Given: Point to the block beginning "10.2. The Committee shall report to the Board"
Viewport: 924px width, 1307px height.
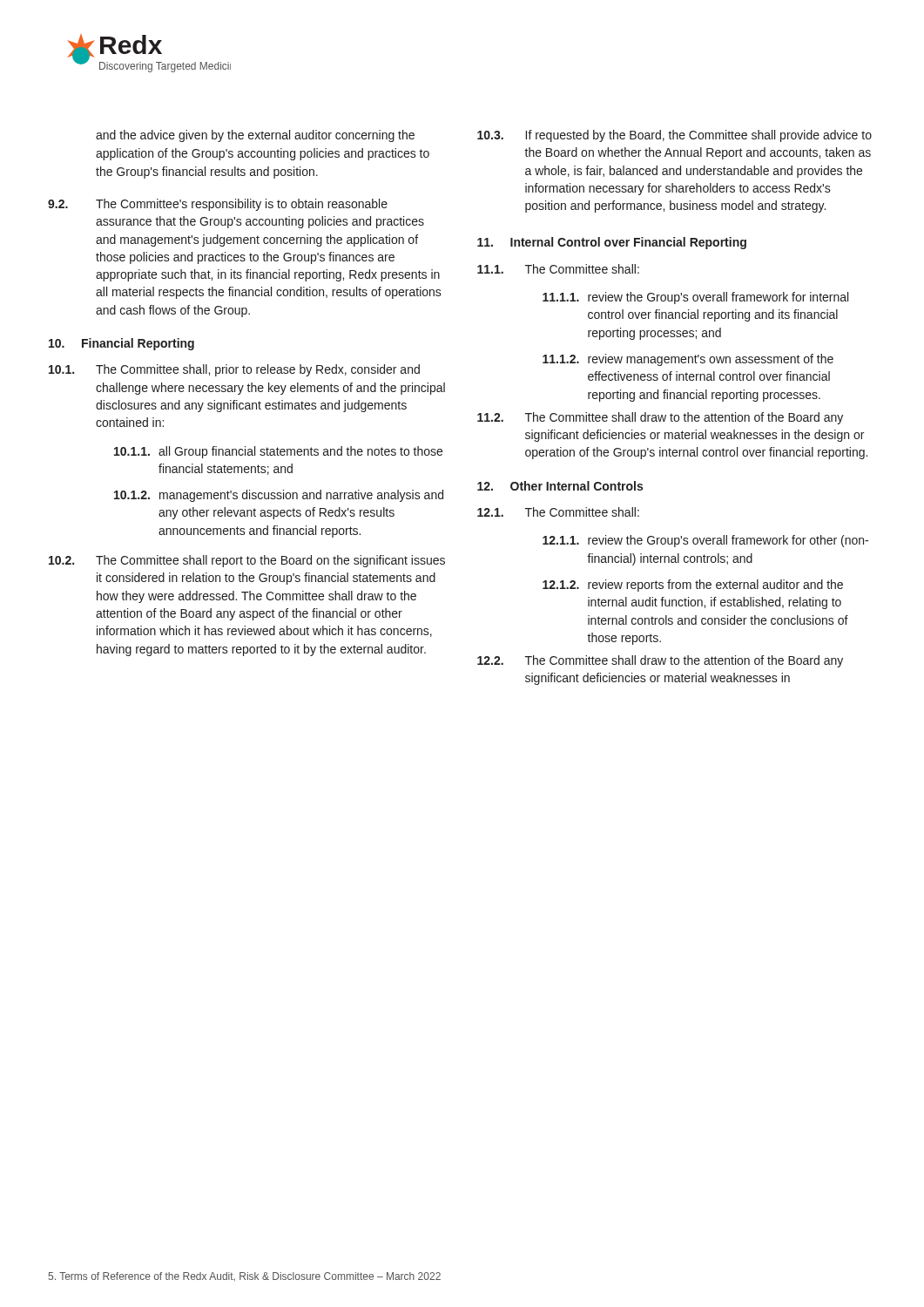Looking at the screenshot, I should pos(247,605).
